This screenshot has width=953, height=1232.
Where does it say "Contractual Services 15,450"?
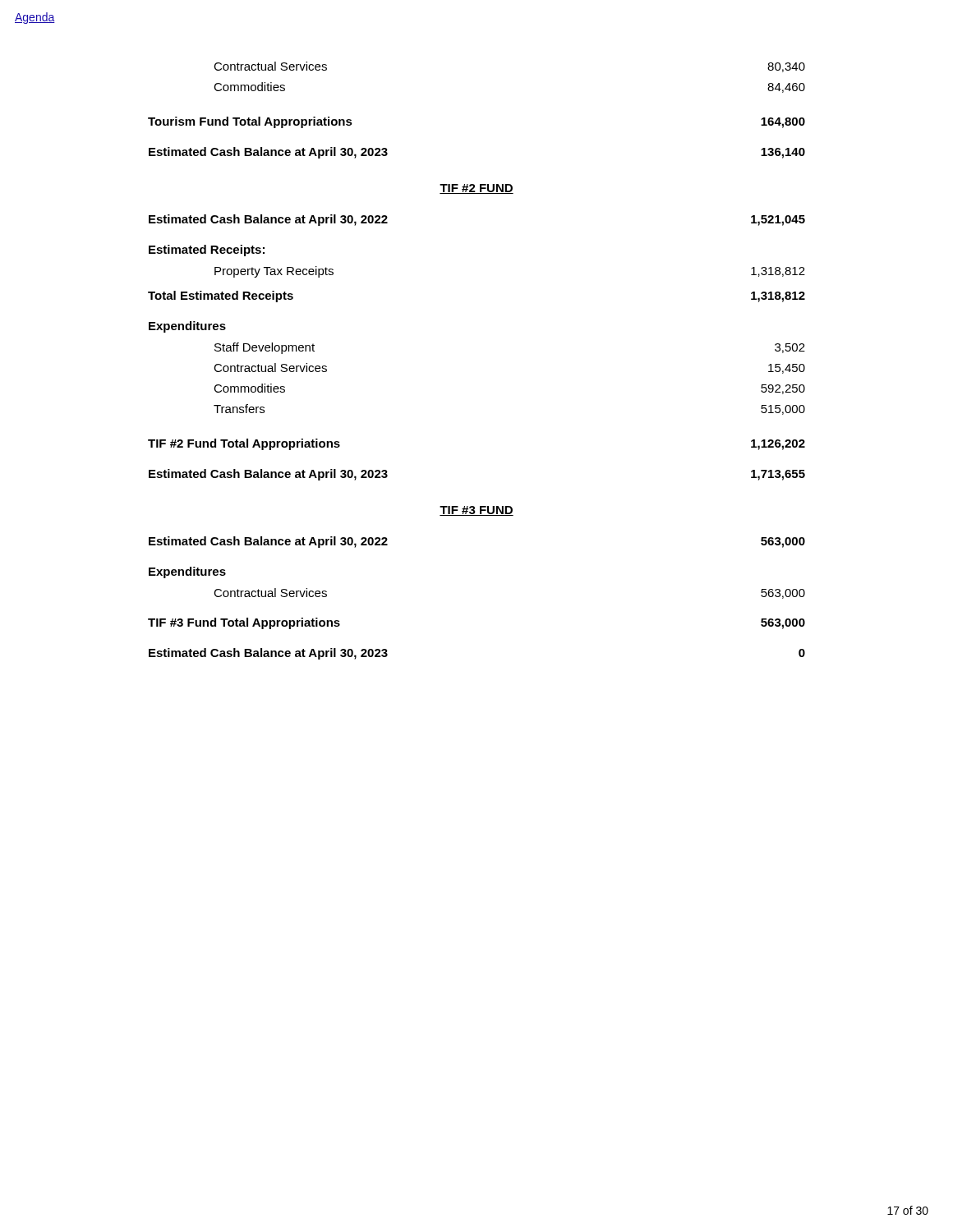(272, 368)
